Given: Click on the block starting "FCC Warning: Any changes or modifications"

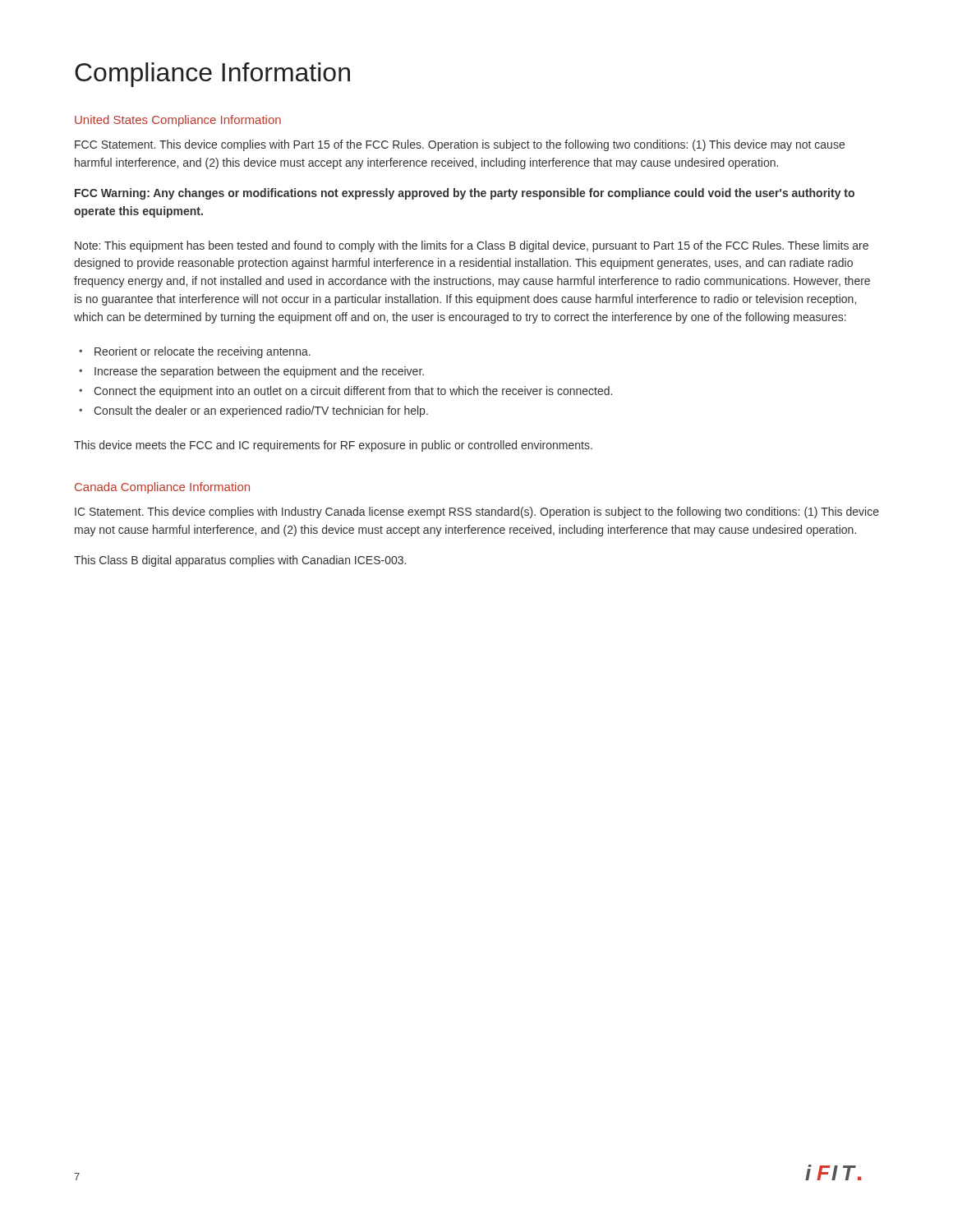Looking at the screenshot, I should (464, 202).
